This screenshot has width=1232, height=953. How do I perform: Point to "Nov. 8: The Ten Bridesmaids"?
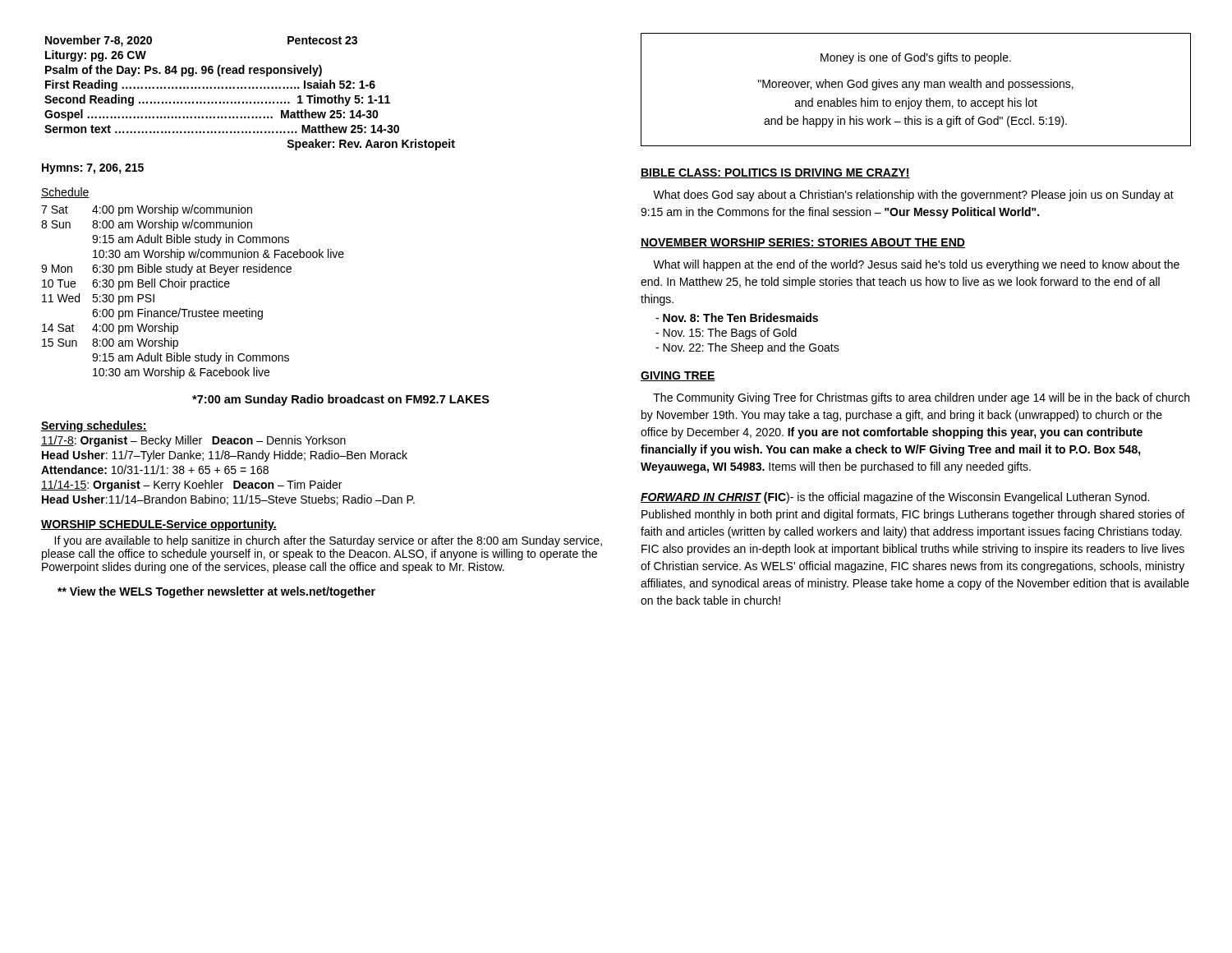pos(740,318)
